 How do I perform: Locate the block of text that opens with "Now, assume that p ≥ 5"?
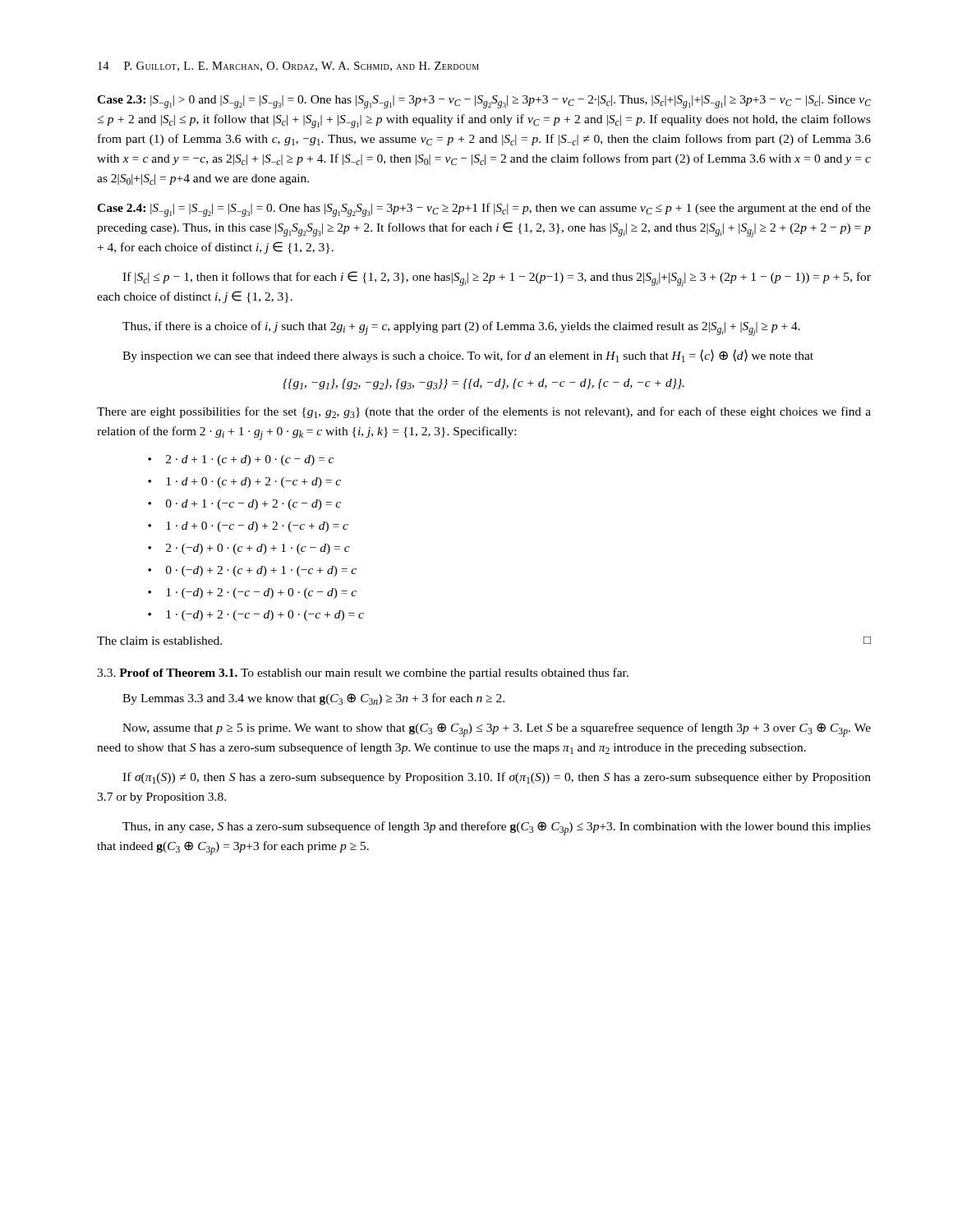pyautogui.click(x=484, y=739)
